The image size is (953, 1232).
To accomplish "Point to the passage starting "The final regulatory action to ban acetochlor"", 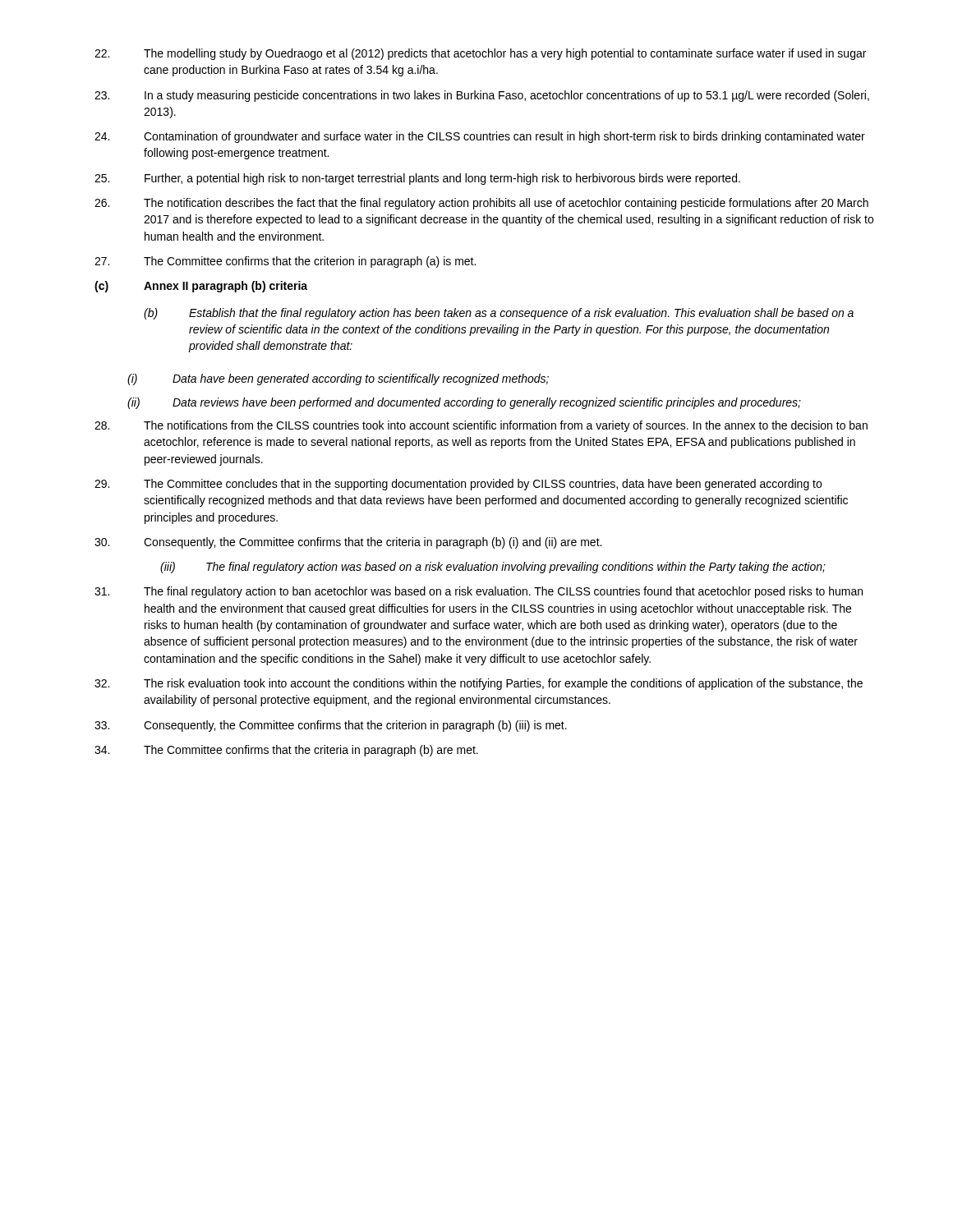I will point(485,625).
